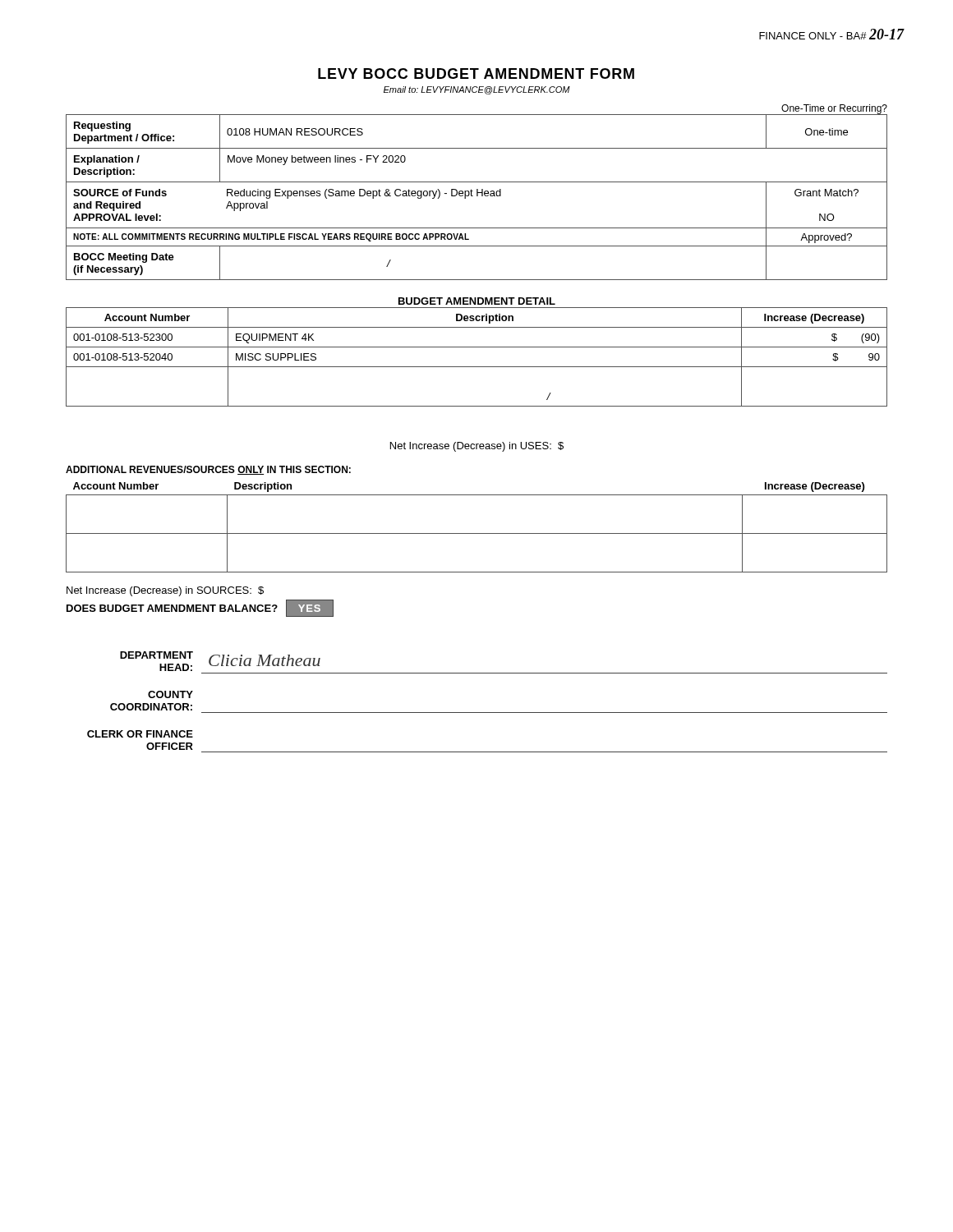Click on the text with the text "CLERK OR FINANCEOFFICER"

pos(140,740)
